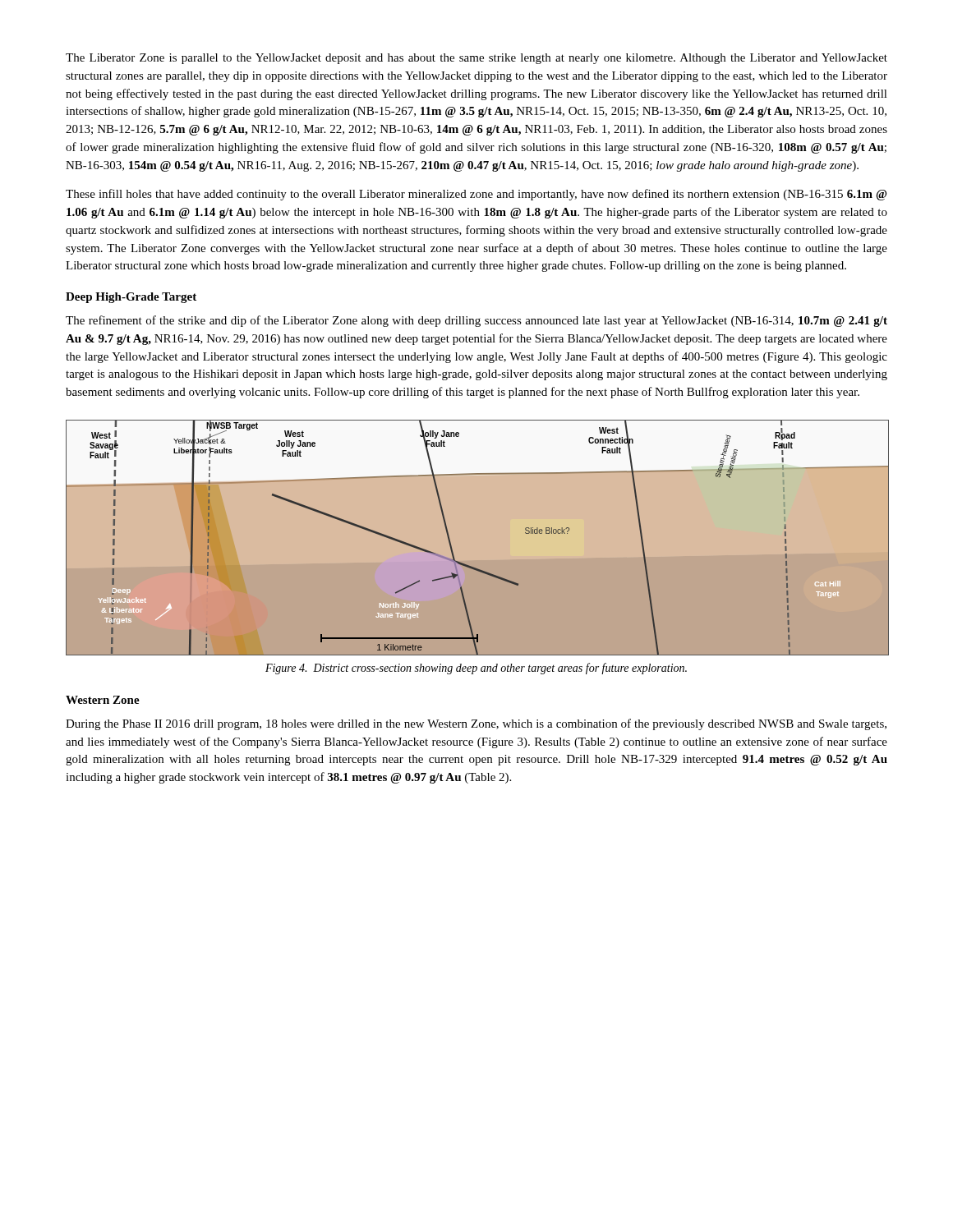Click on the section header that reads "Deep High-Grade Target"

click(x=131, y=296)
